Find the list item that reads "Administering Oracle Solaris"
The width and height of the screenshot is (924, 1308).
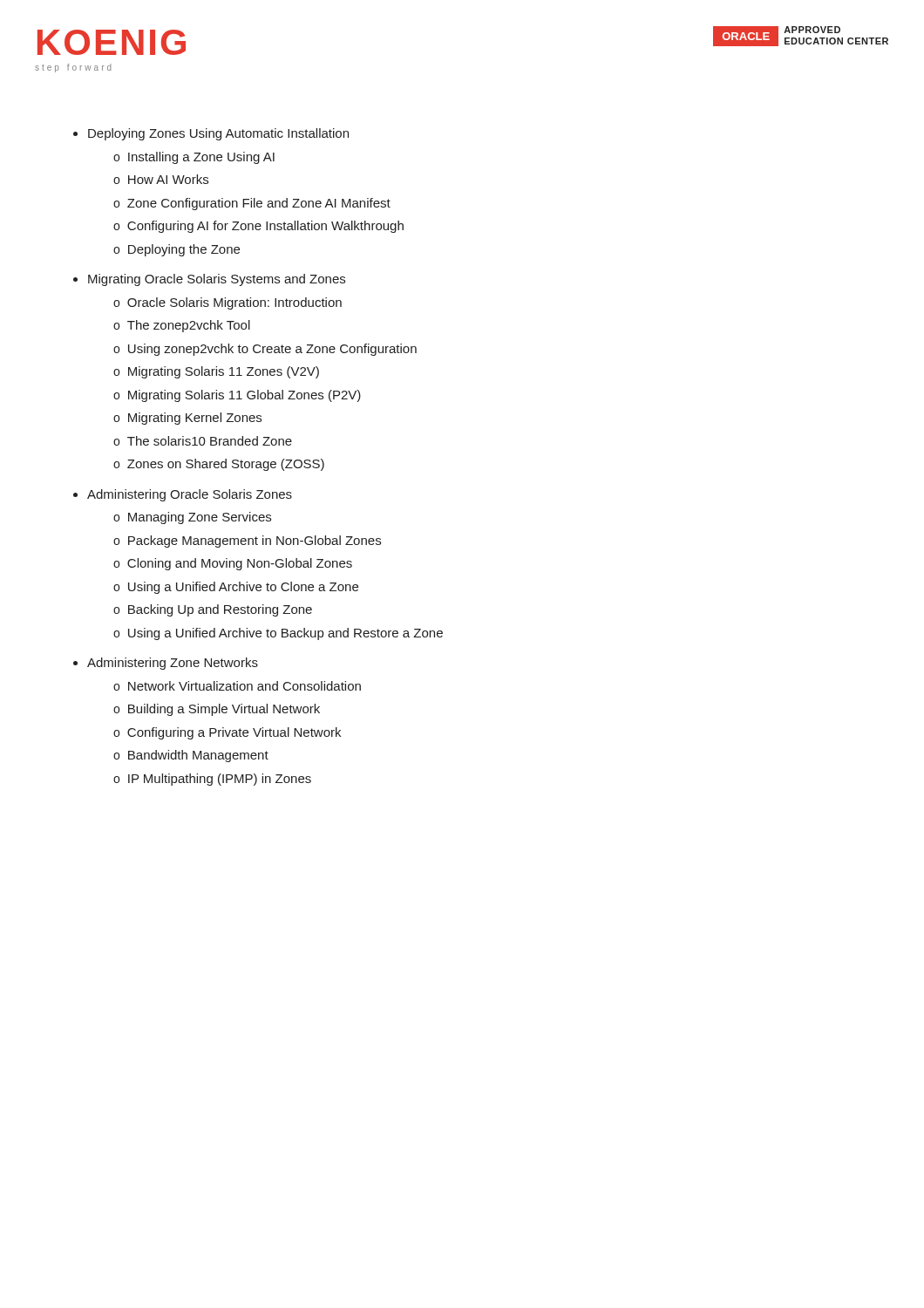click(190, 495)
